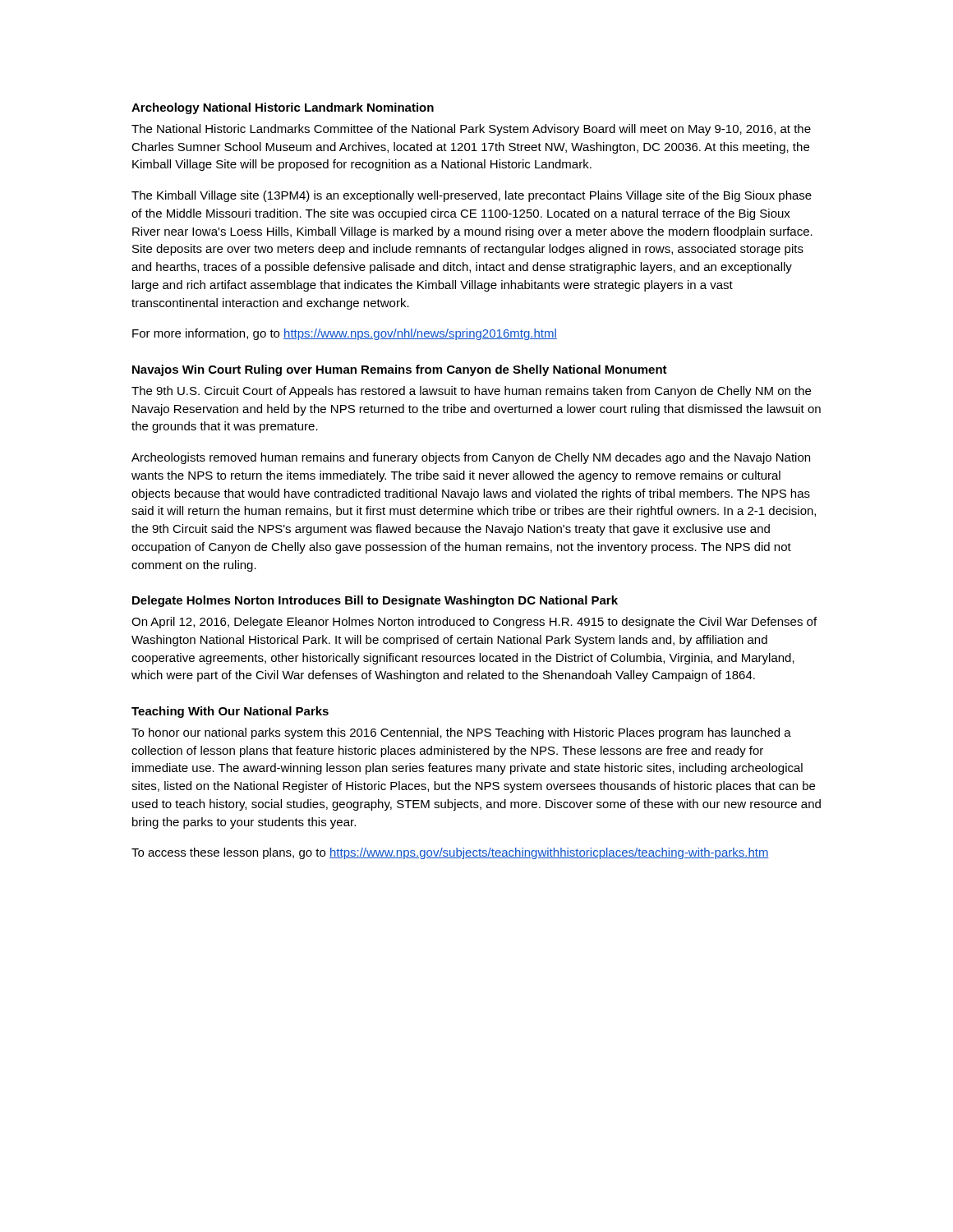The width and height of the screenshot is (953, 1232).
Task: Select the text block starting "On April 12, 2016, Delegate Eleanor Holmes"
Action: [x=474, y=648]
